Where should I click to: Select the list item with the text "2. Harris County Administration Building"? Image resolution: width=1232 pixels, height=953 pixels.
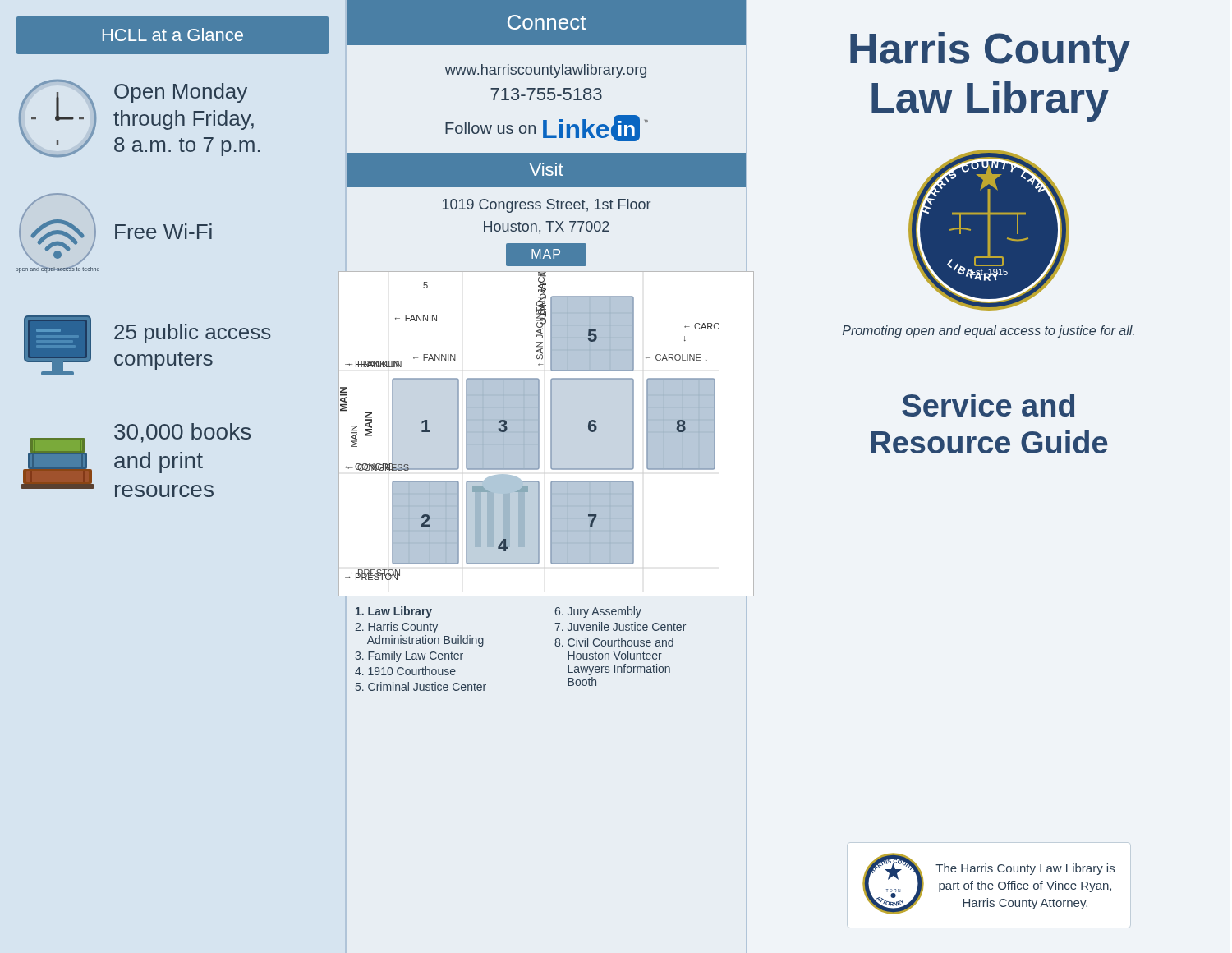coord(419,633)
